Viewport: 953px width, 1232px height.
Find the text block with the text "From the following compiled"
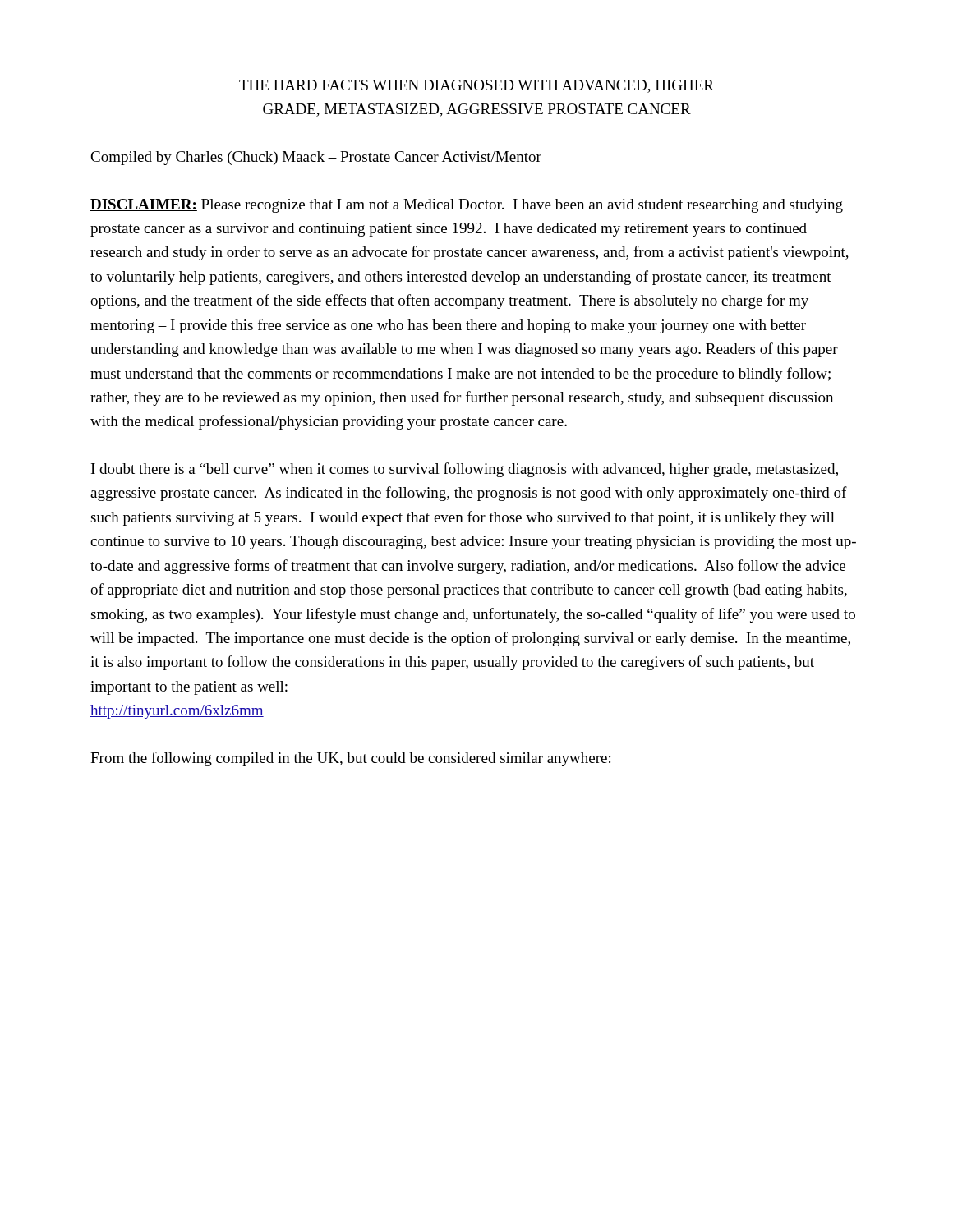pyautogui.click(x=351, y=757)
